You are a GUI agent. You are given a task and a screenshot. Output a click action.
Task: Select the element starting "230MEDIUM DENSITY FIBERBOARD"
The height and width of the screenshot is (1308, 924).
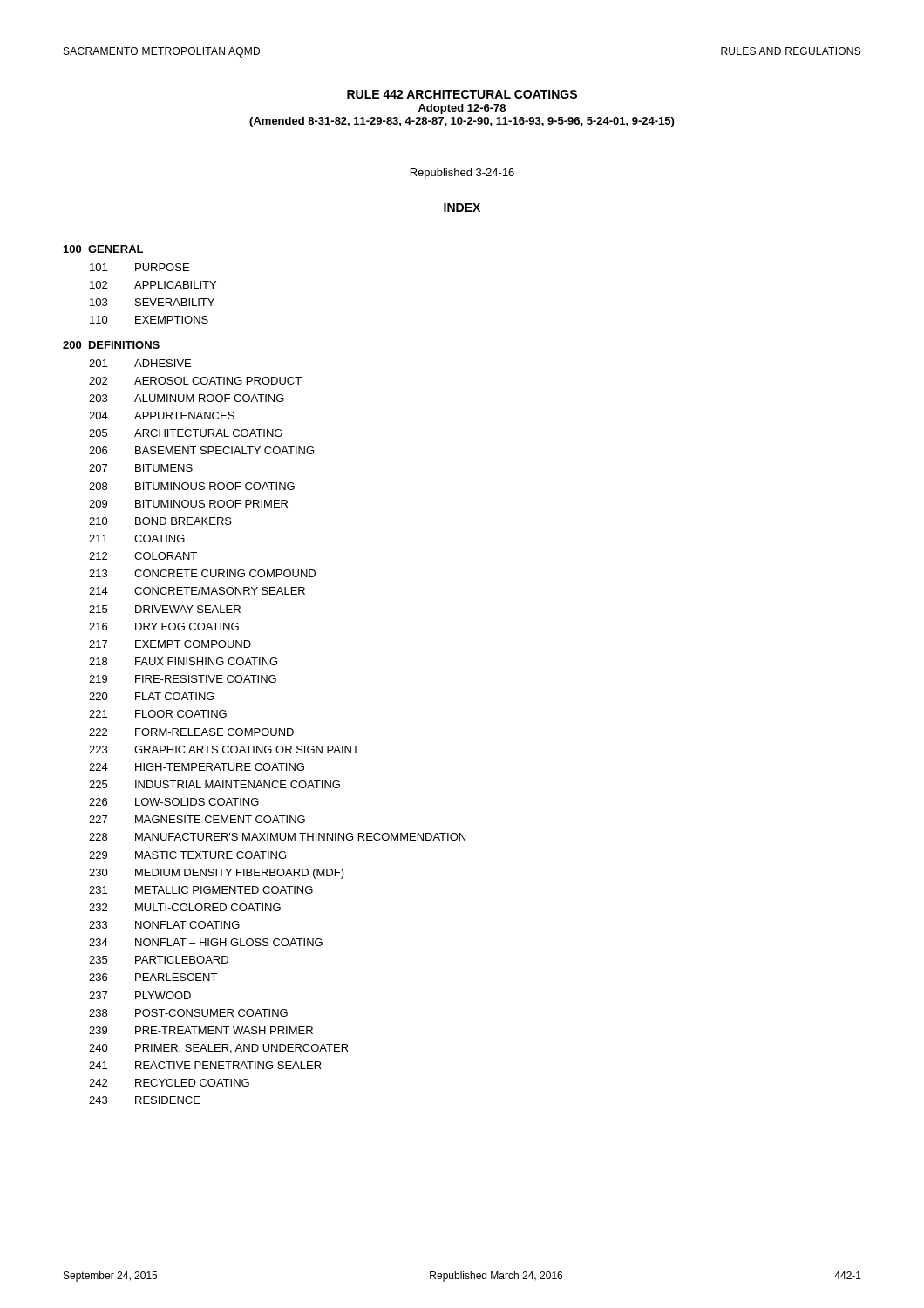click(217, 874)
